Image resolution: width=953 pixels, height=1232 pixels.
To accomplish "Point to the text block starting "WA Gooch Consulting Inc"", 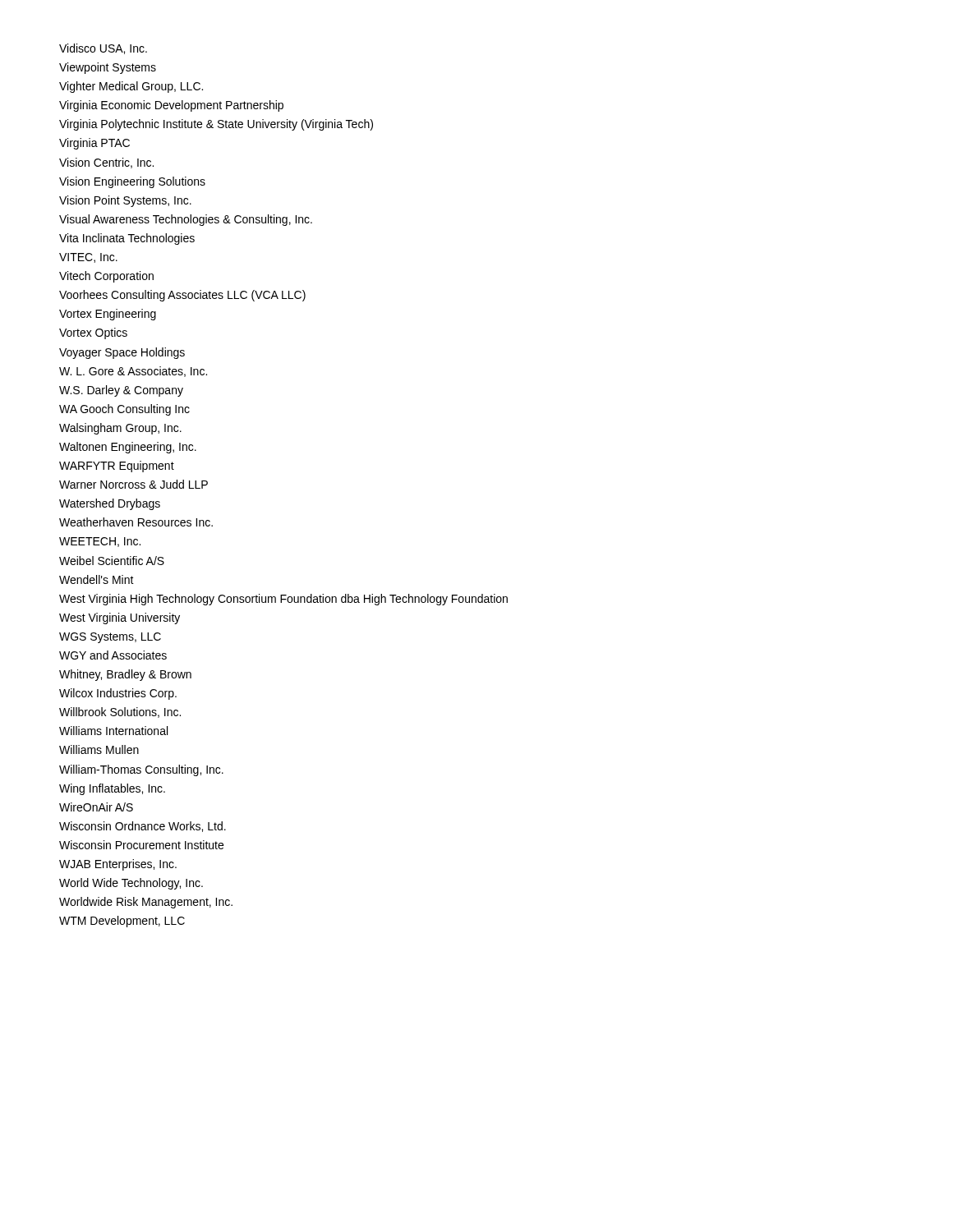I will (125, 409).
